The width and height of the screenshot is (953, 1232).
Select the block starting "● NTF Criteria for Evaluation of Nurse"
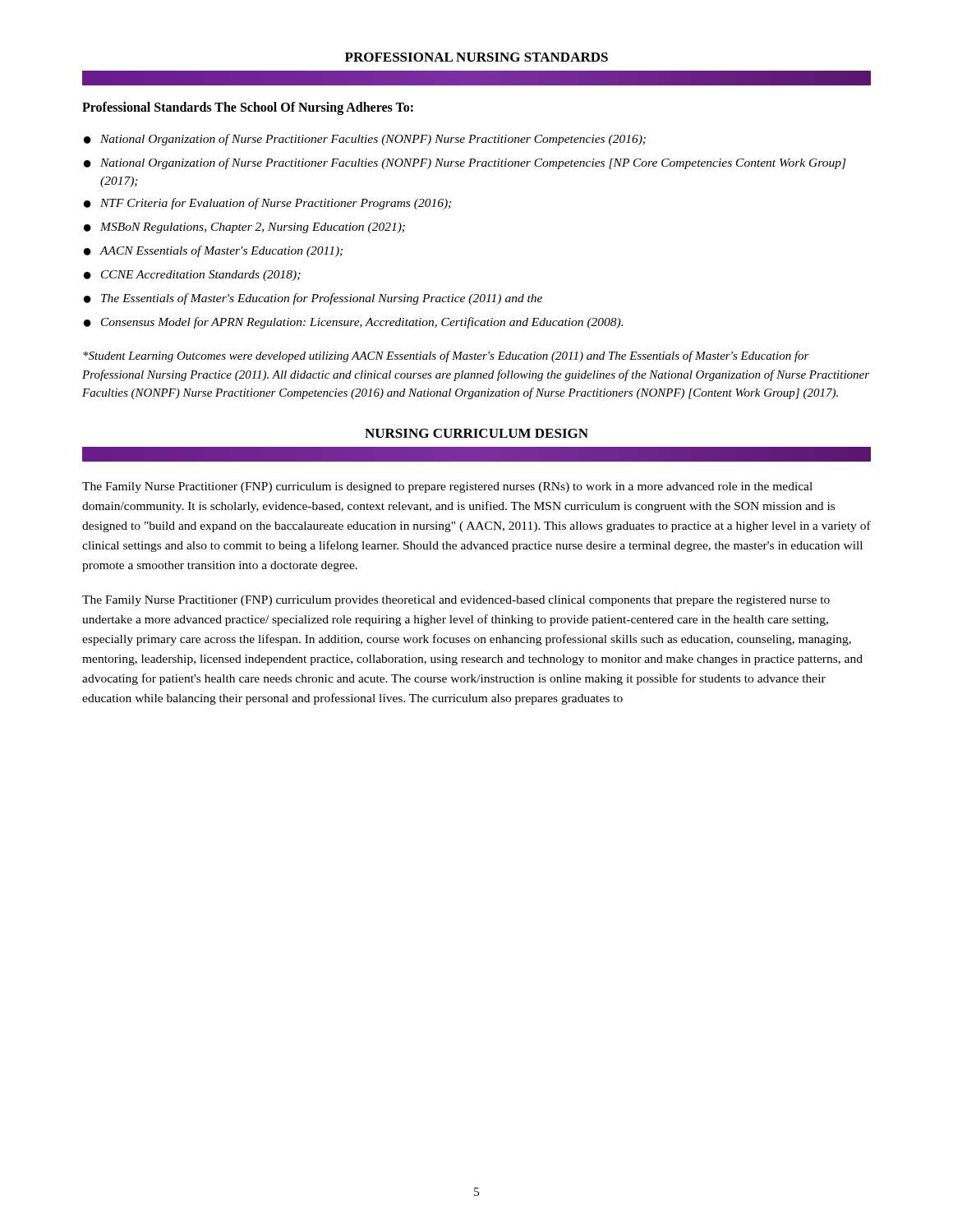click(267, 204)
